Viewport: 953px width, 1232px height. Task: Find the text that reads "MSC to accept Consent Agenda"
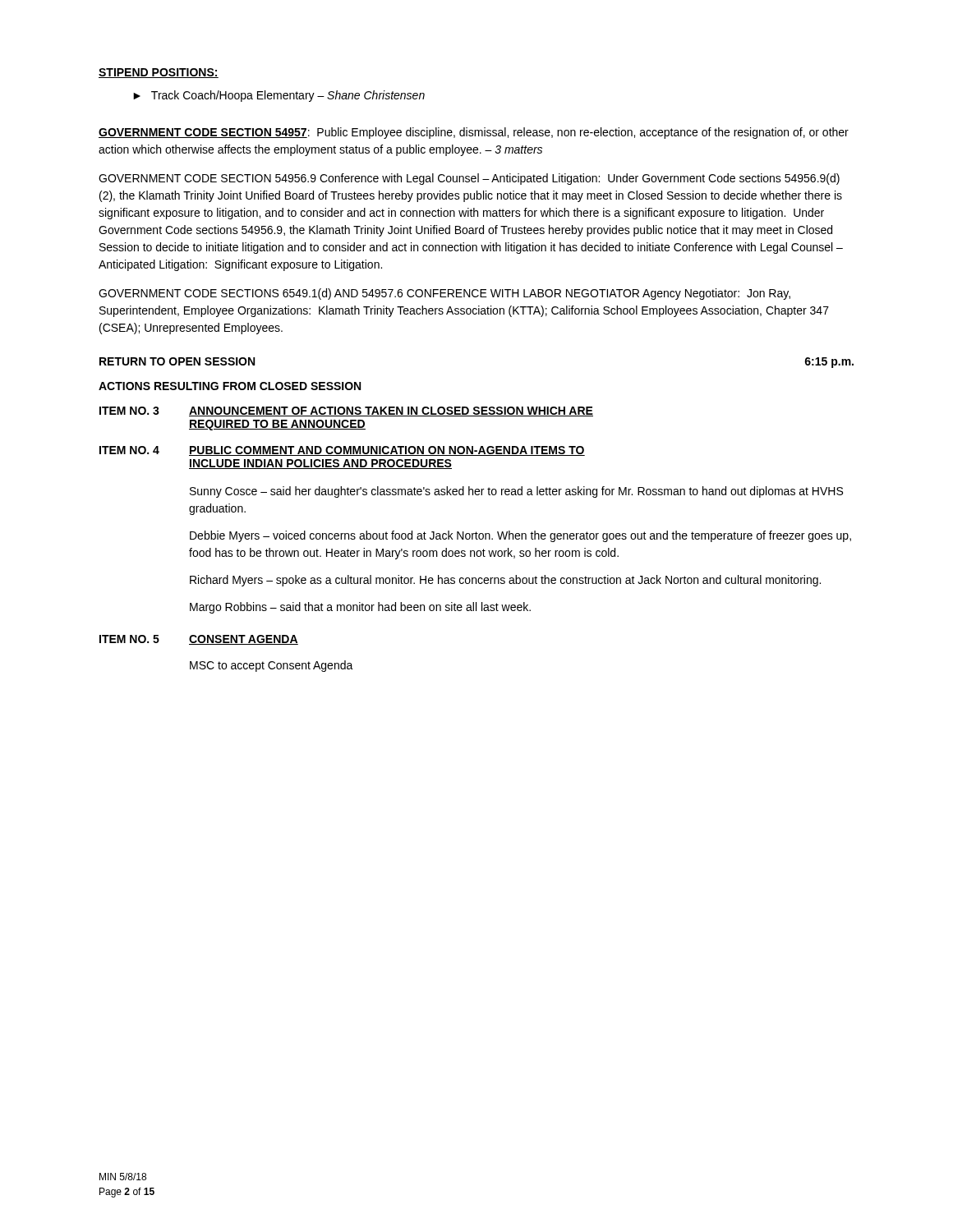click(x=271, y=665)
